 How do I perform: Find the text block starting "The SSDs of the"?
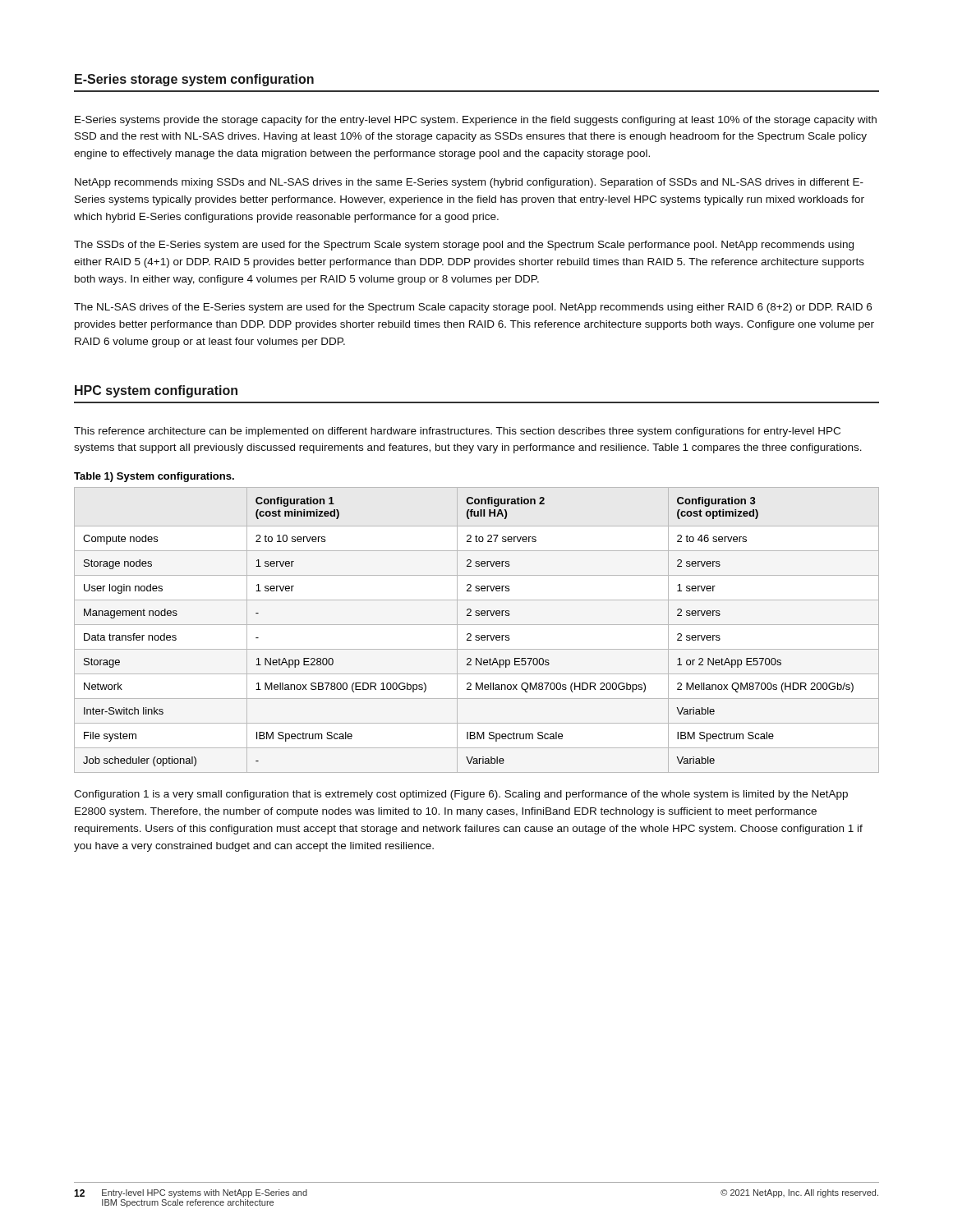476,262
